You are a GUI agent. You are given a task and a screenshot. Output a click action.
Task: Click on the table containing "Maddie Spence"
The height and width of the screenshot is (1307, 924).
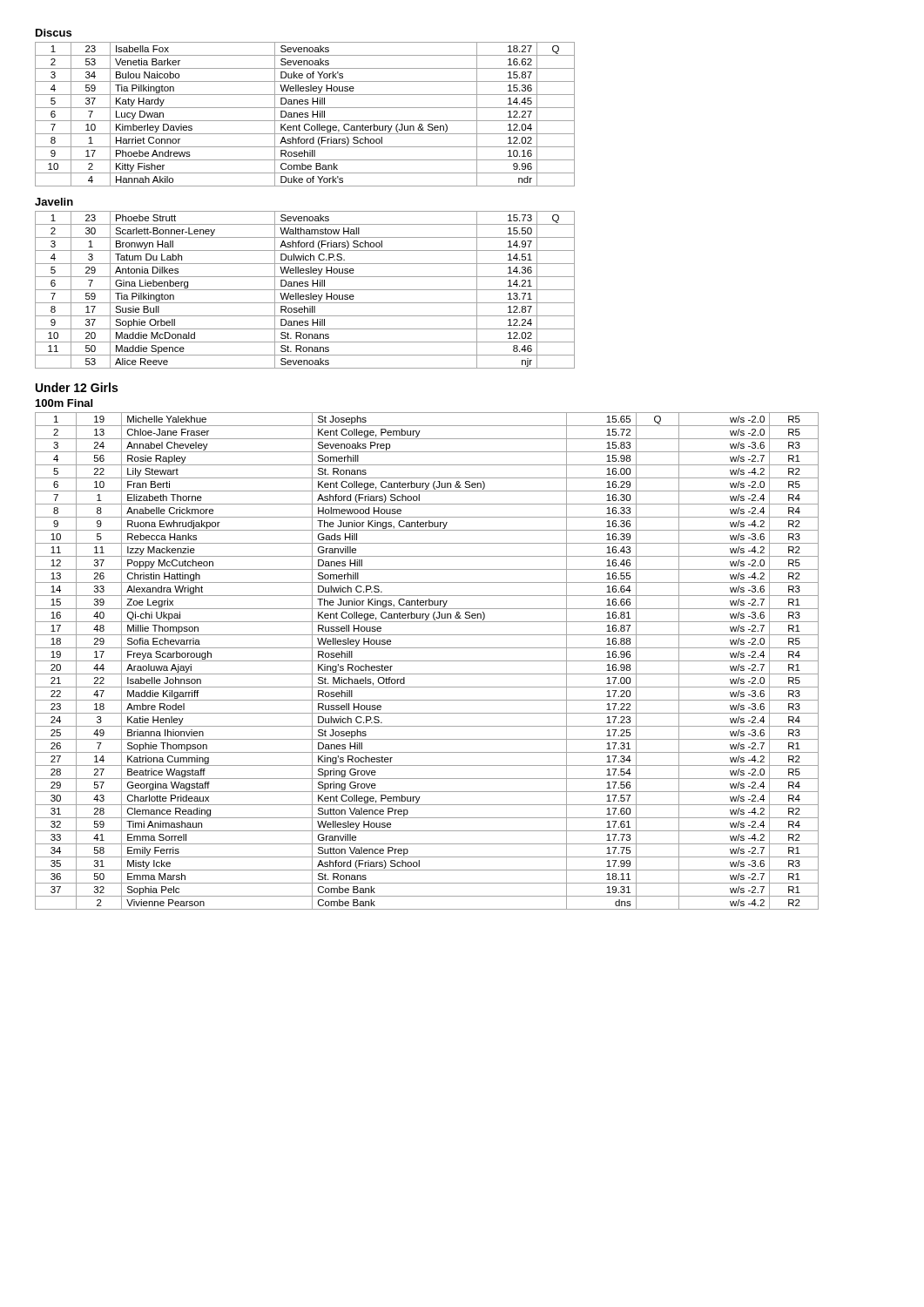tap(462, 290)
